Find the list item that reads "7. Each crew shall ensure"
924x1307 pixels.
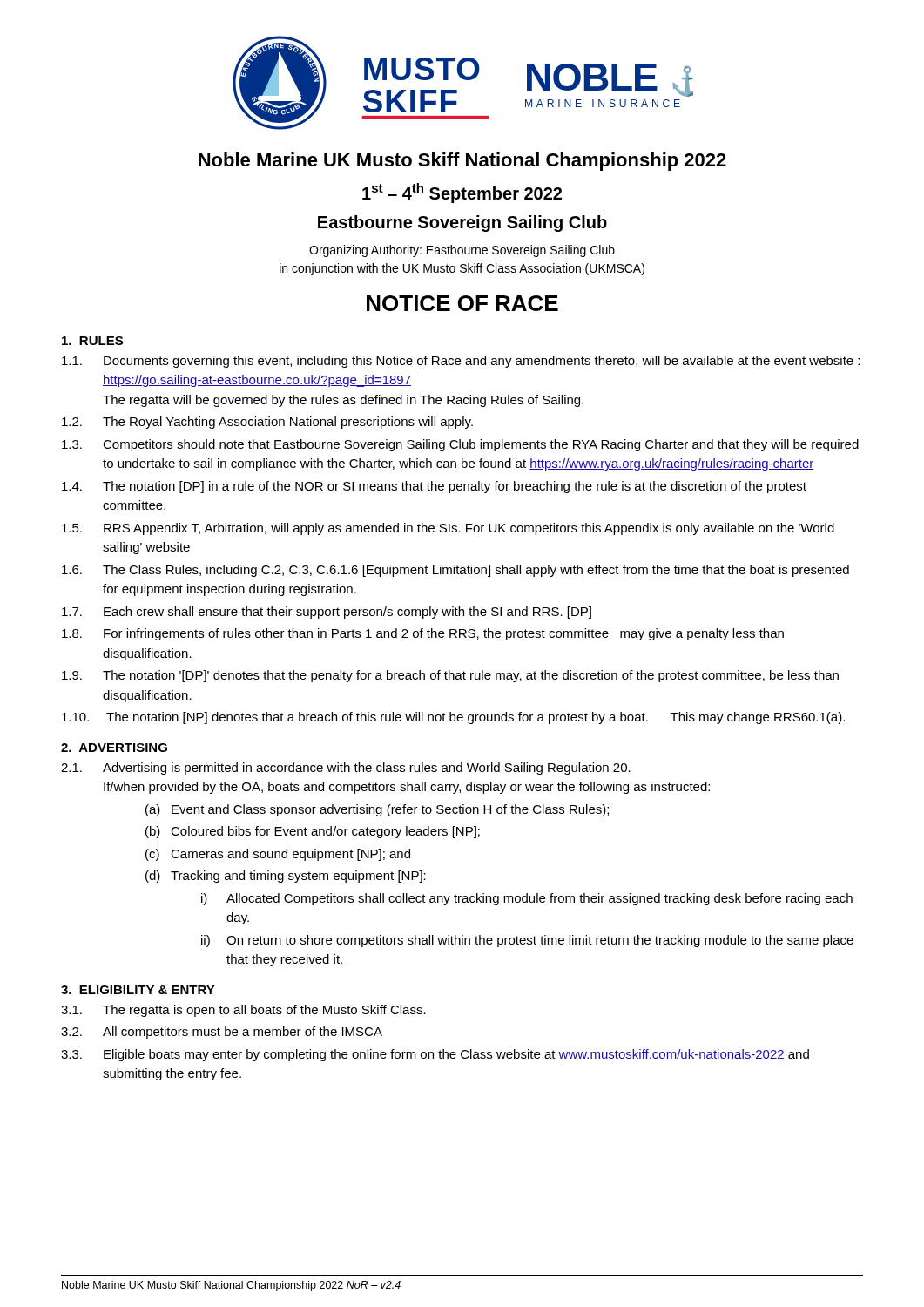[462, 612]
